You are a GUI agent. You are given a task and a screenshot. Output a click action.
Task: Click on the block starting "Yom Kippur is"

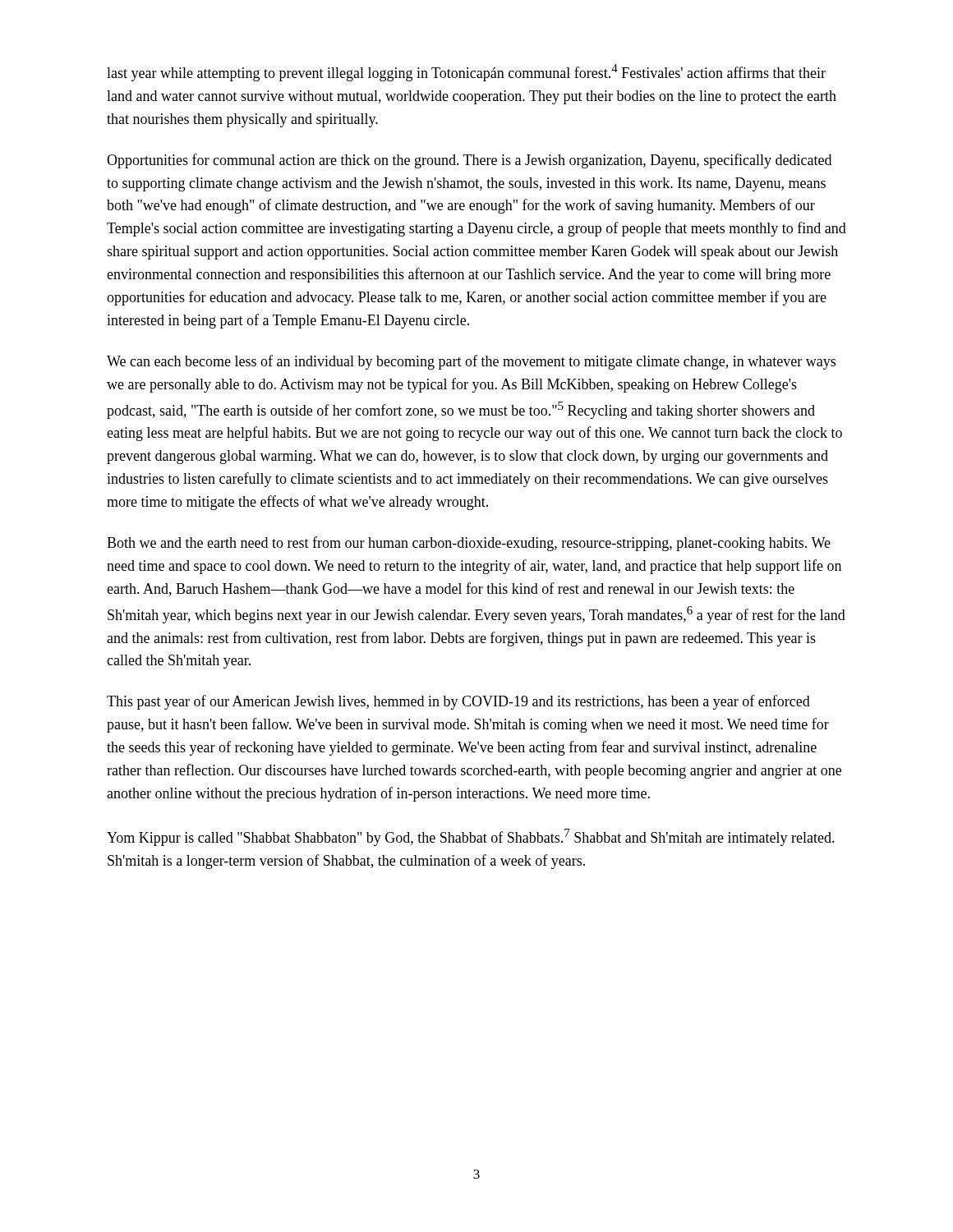point(476,848)
